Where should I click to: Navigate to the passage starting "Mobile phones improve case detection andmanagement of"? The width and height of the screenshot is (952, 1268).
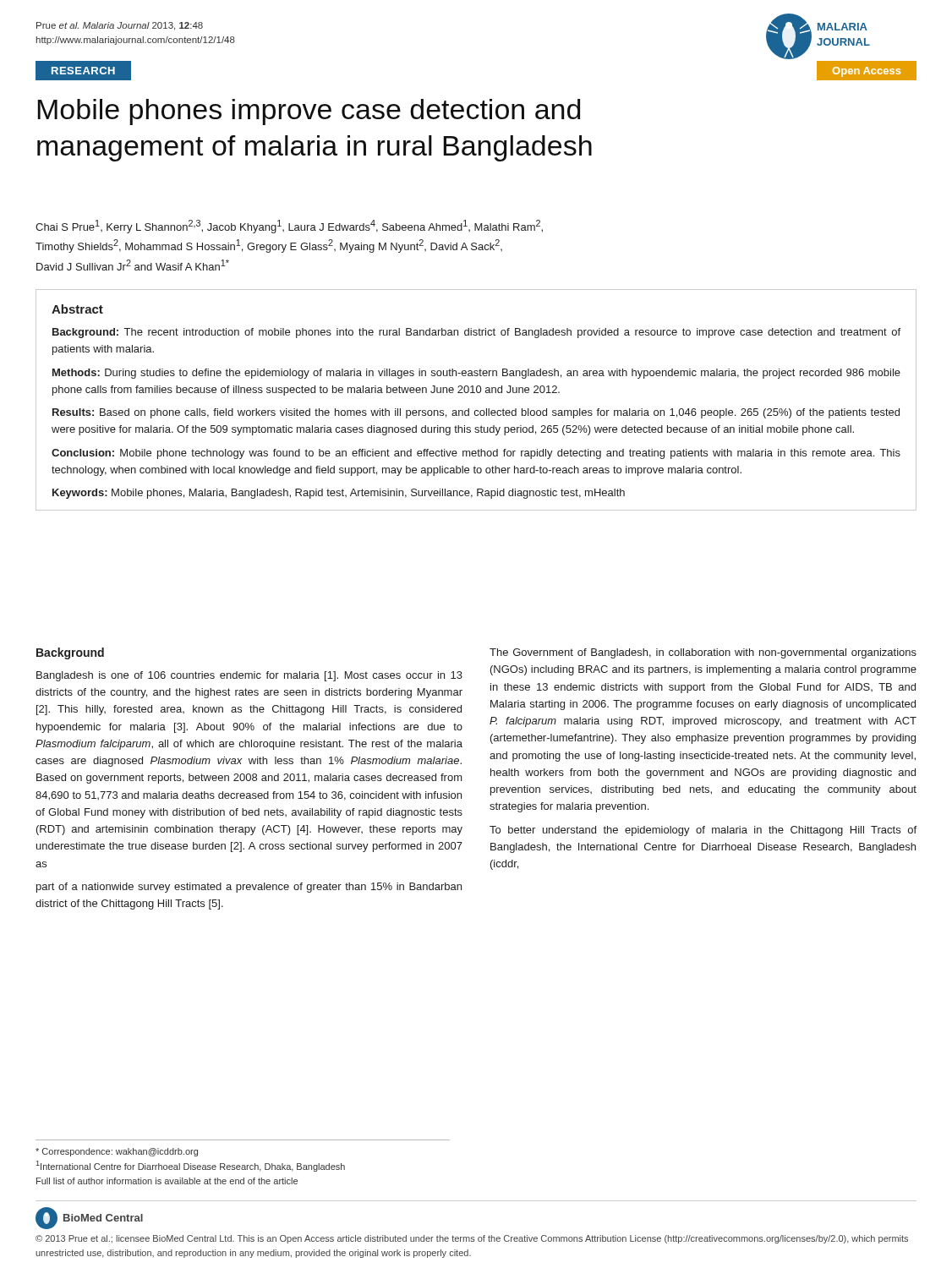pos(476,127)
